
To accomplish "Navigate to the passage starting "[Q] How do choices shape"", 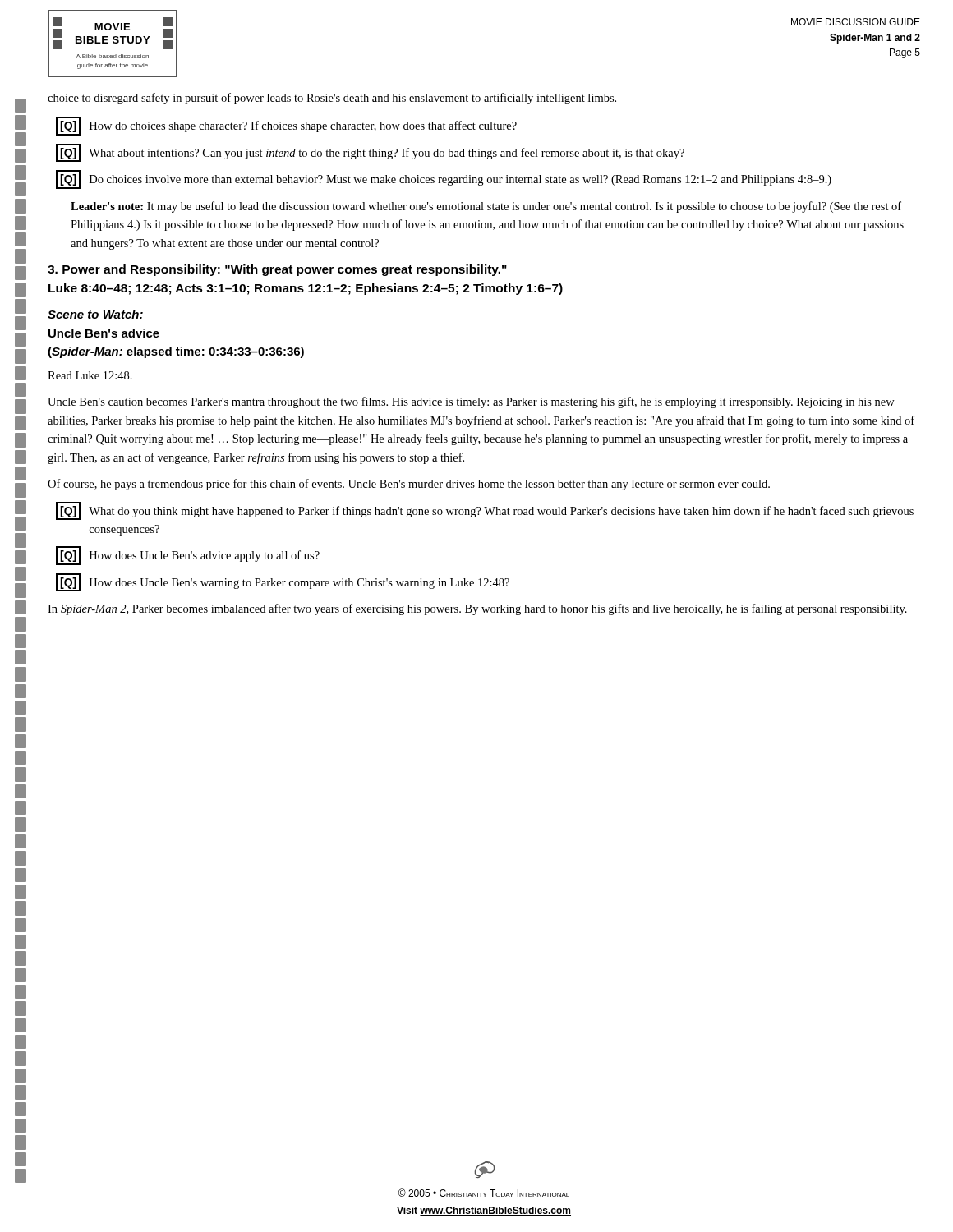I will tap(286, 126).
